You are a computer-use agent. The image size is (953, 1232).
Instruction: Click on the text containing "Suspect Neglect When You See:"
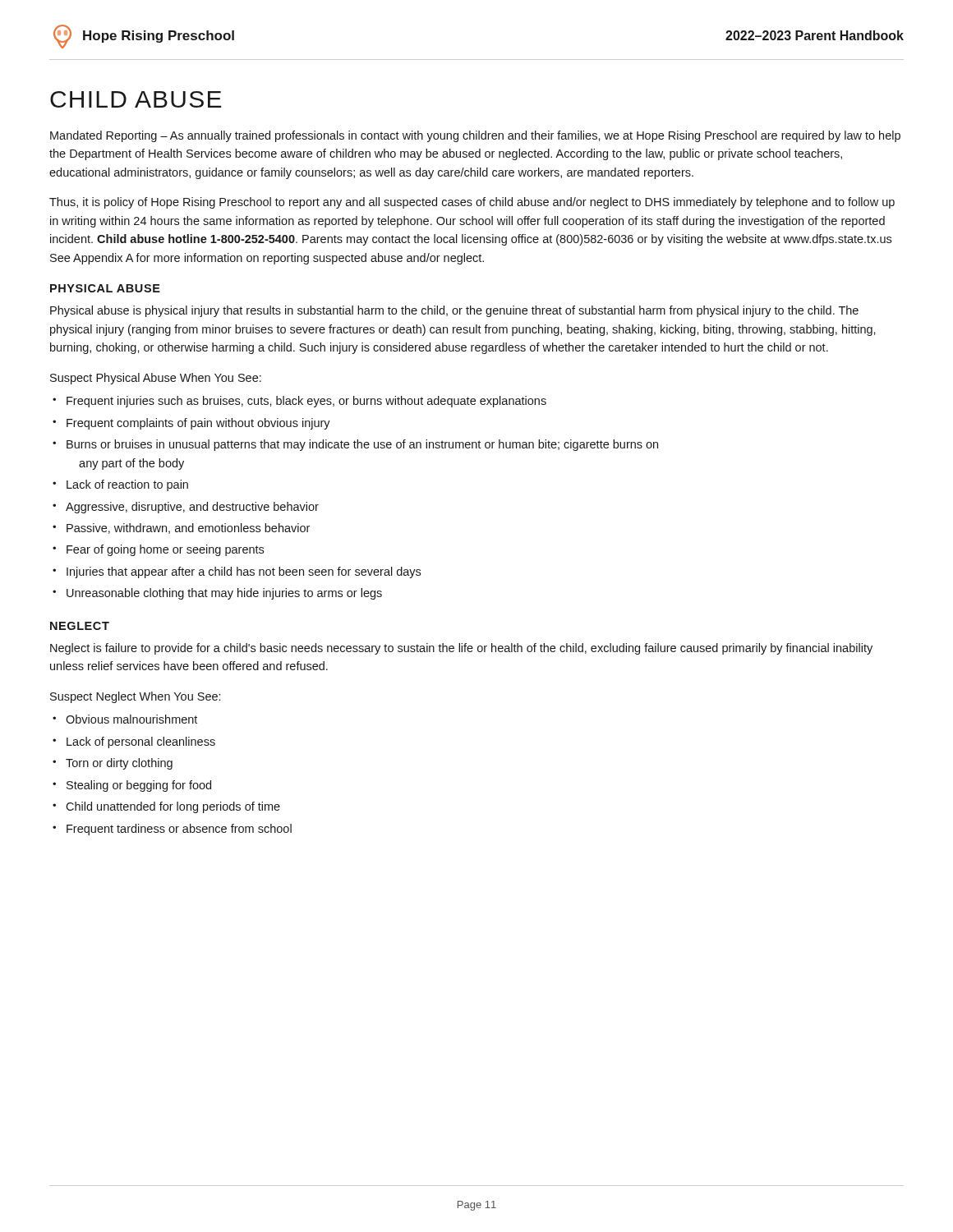click(x=135, y=696)
